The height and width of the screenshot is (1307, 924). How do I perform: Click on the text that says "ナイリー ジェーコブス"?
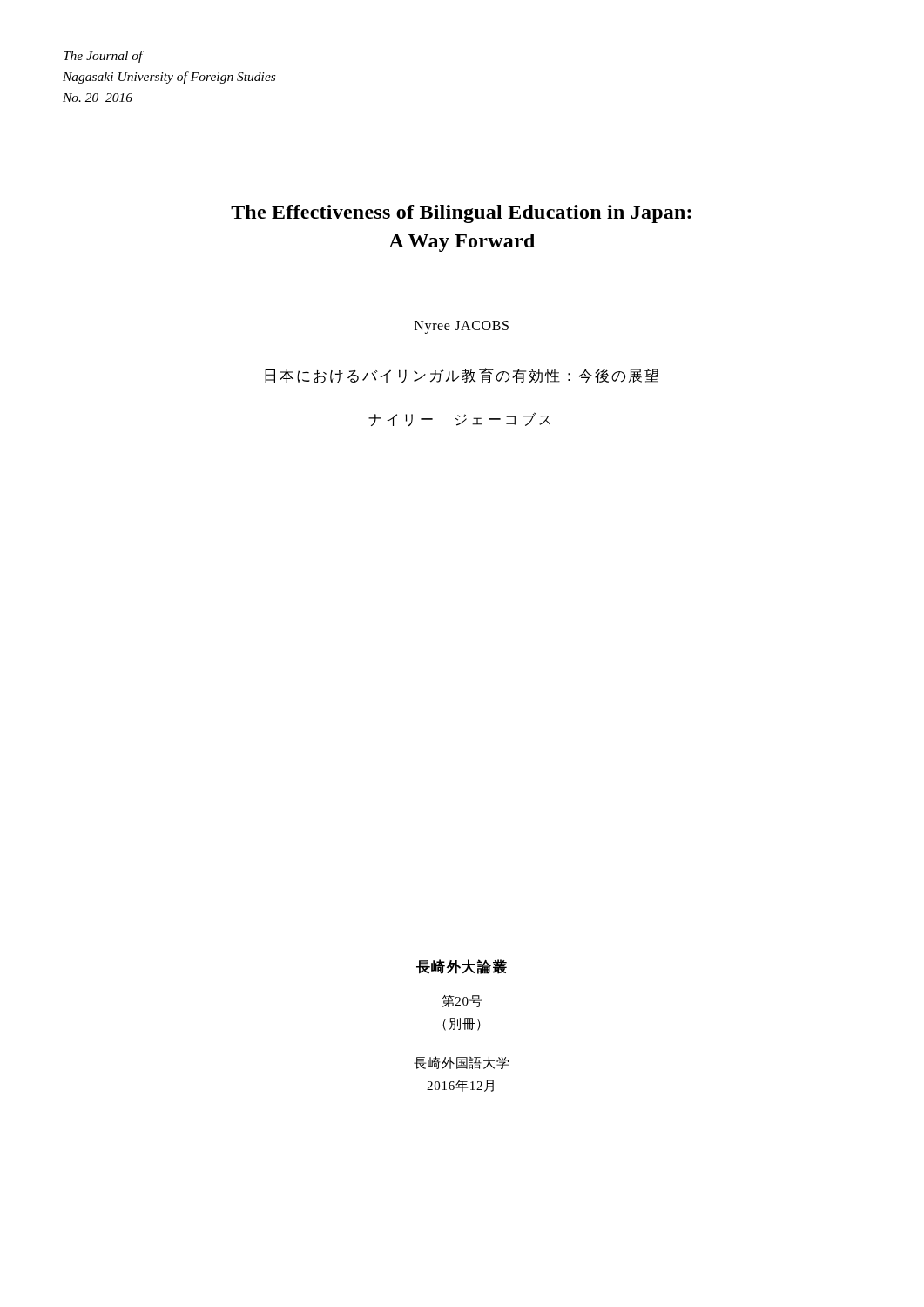point(462,420)
